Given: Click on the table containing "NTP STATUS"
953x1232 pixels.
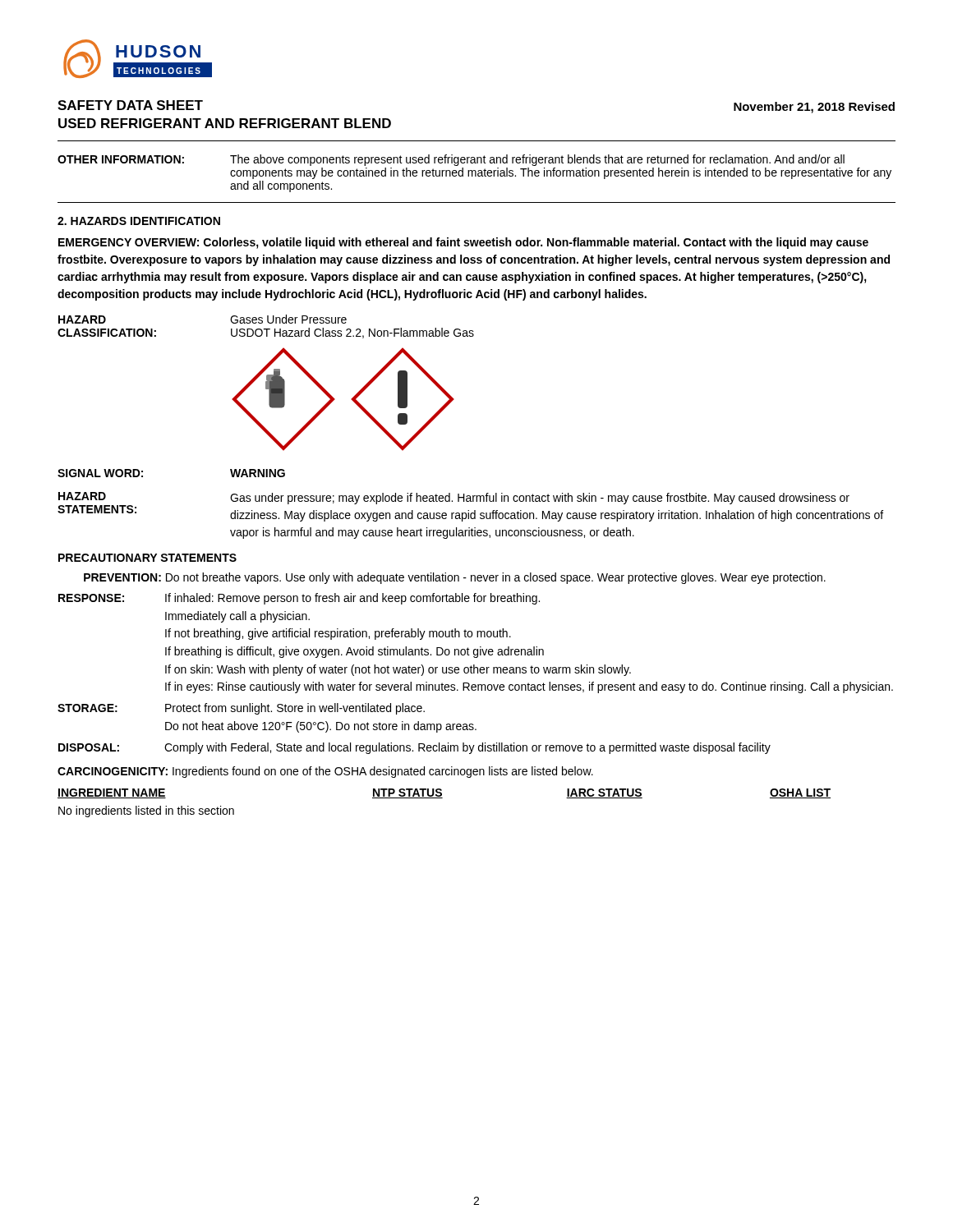Looking at the screenshot, I should point(476,803).
